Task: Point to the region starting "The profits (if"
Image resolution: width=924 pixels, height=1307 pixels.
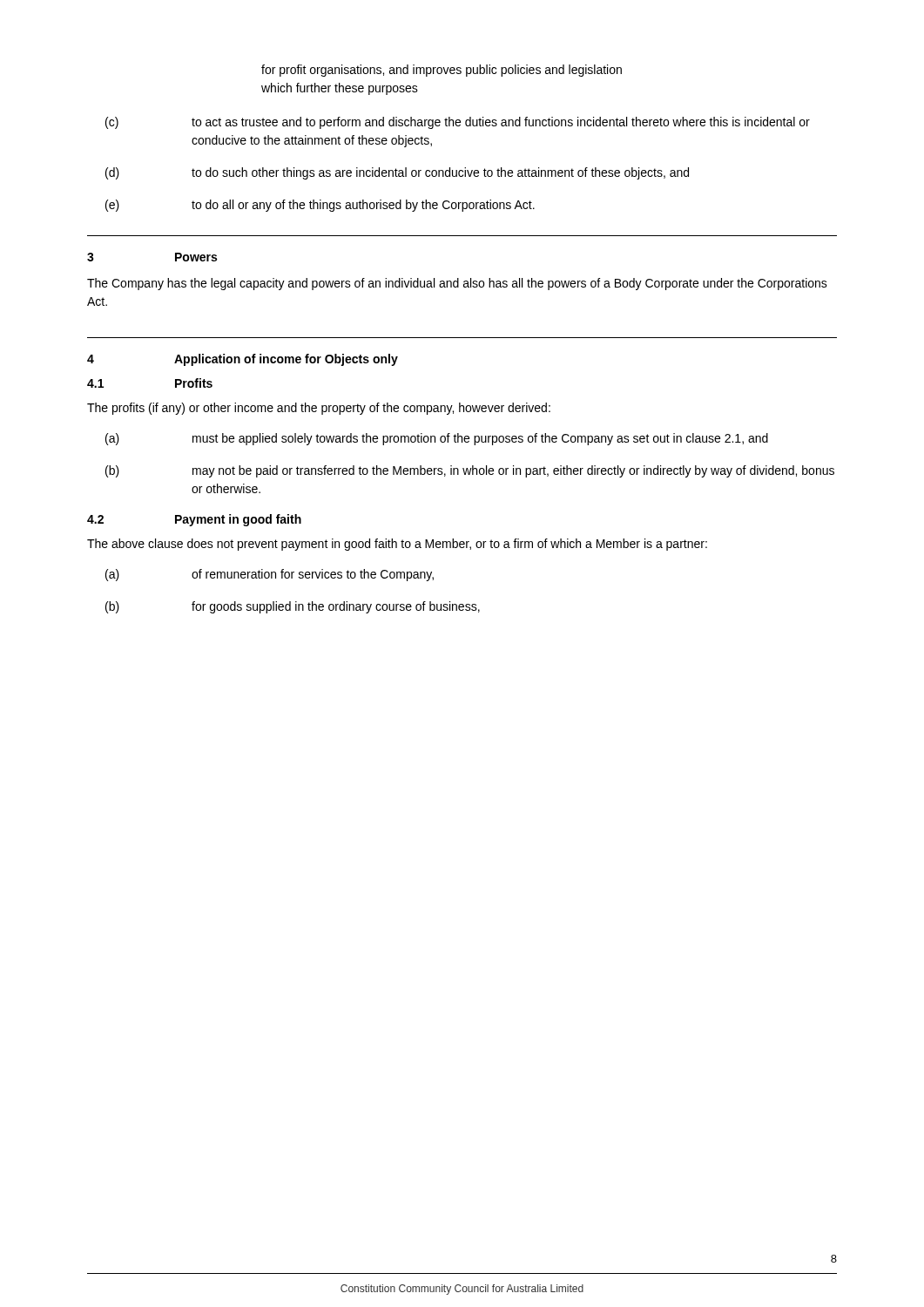Action: click(319, 408)
